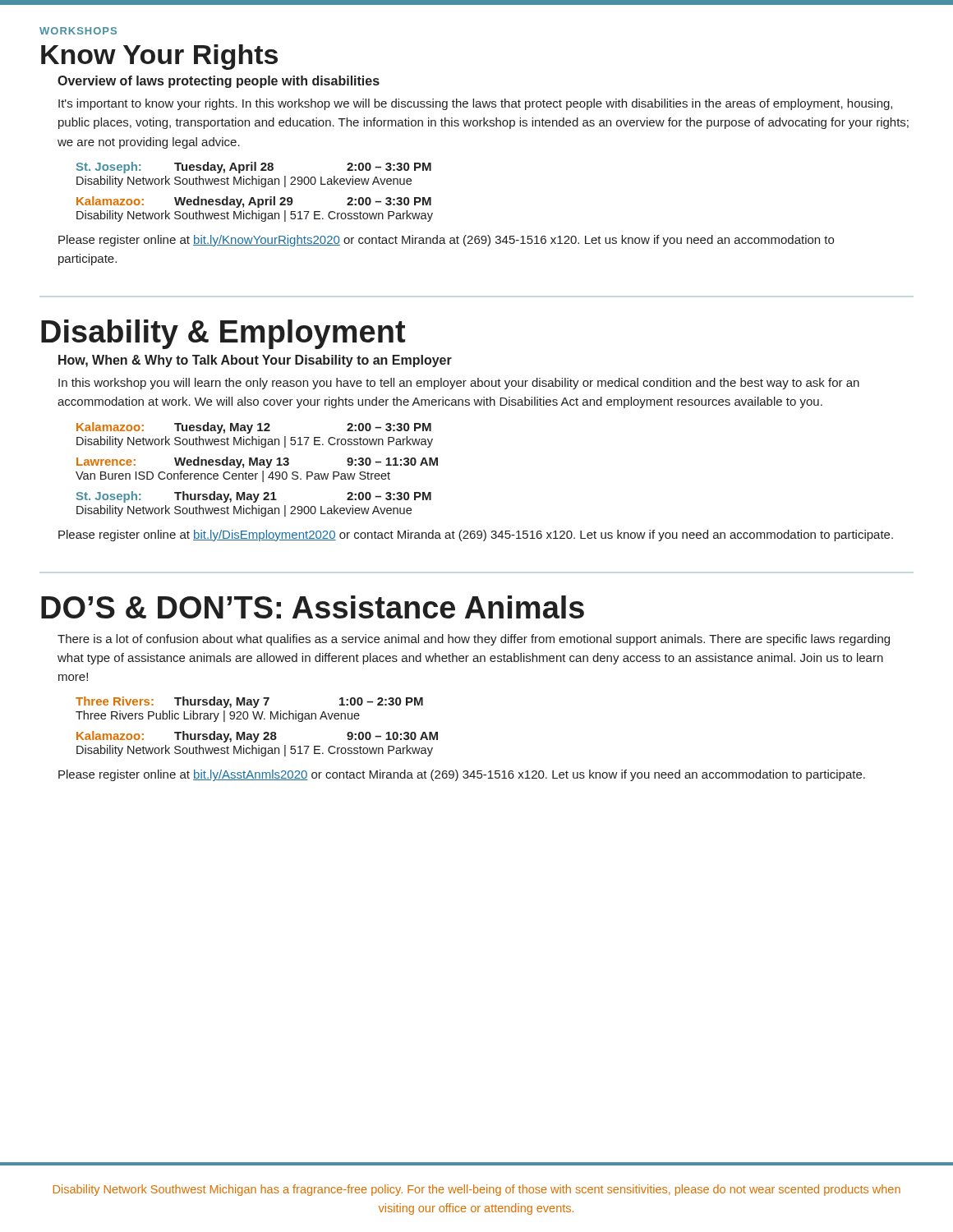Click on the text block that says "There is a lot of confusion about what"
Viewport: 953px width, 1232px height.
(x=474, y=657)
